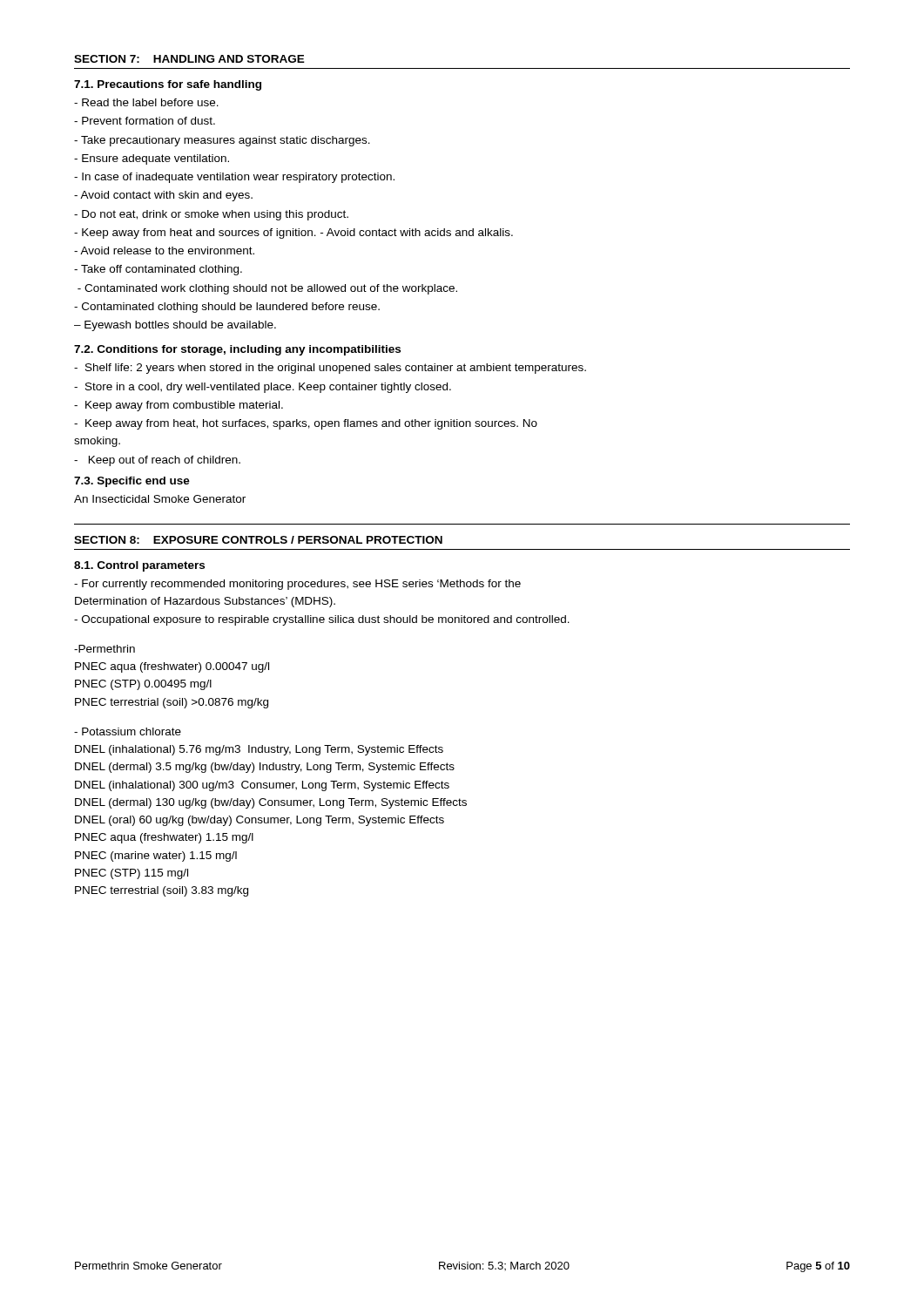
Task: Navigate to the block starting "Contaminated clothing should be laundered before"
Action: (x=227, y=306)
